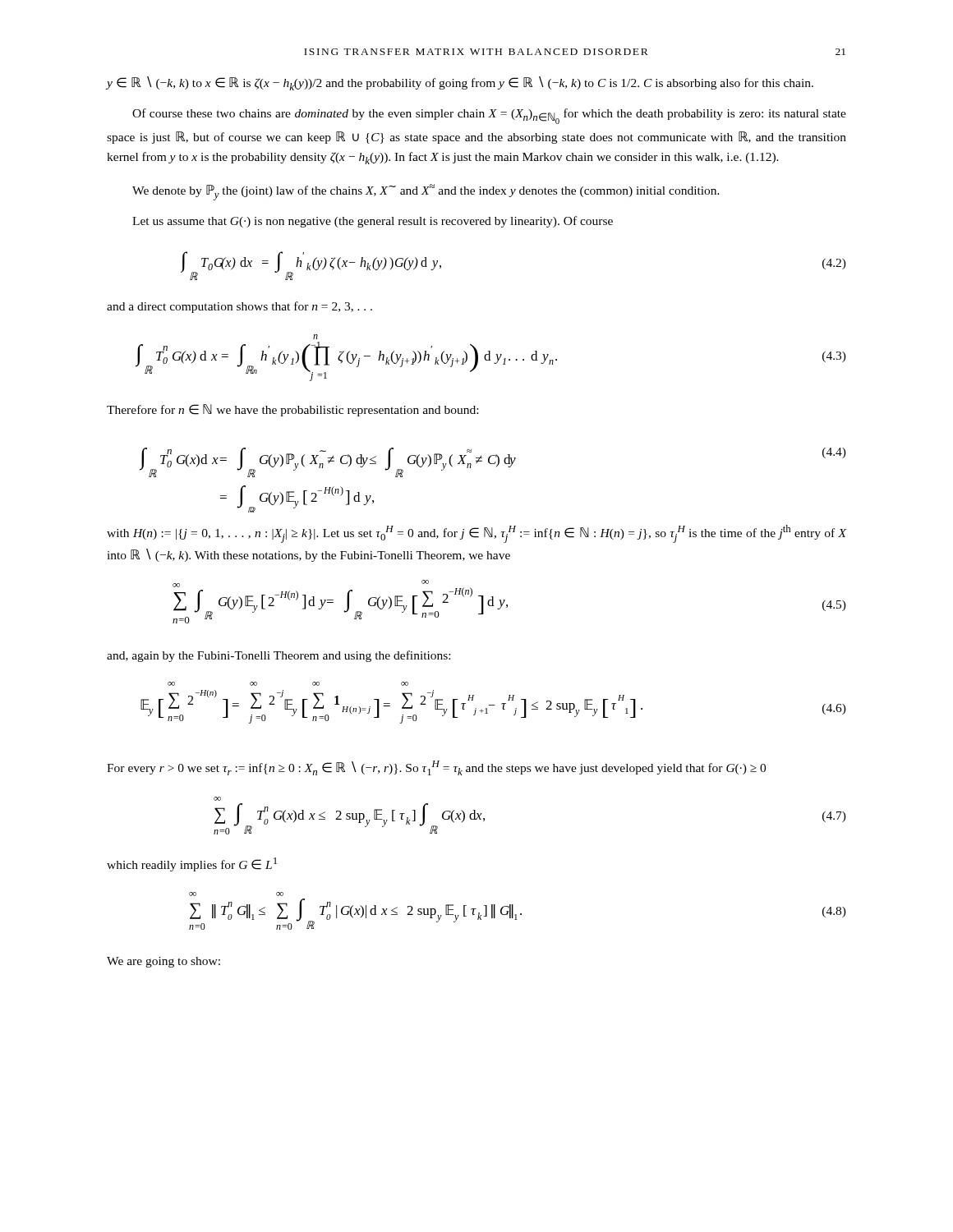Screen dimensions: 1232x953
Task: Navigate to the block starting "𝔼 y [ ∞ ∑"
Action: (x=493, y=708)
